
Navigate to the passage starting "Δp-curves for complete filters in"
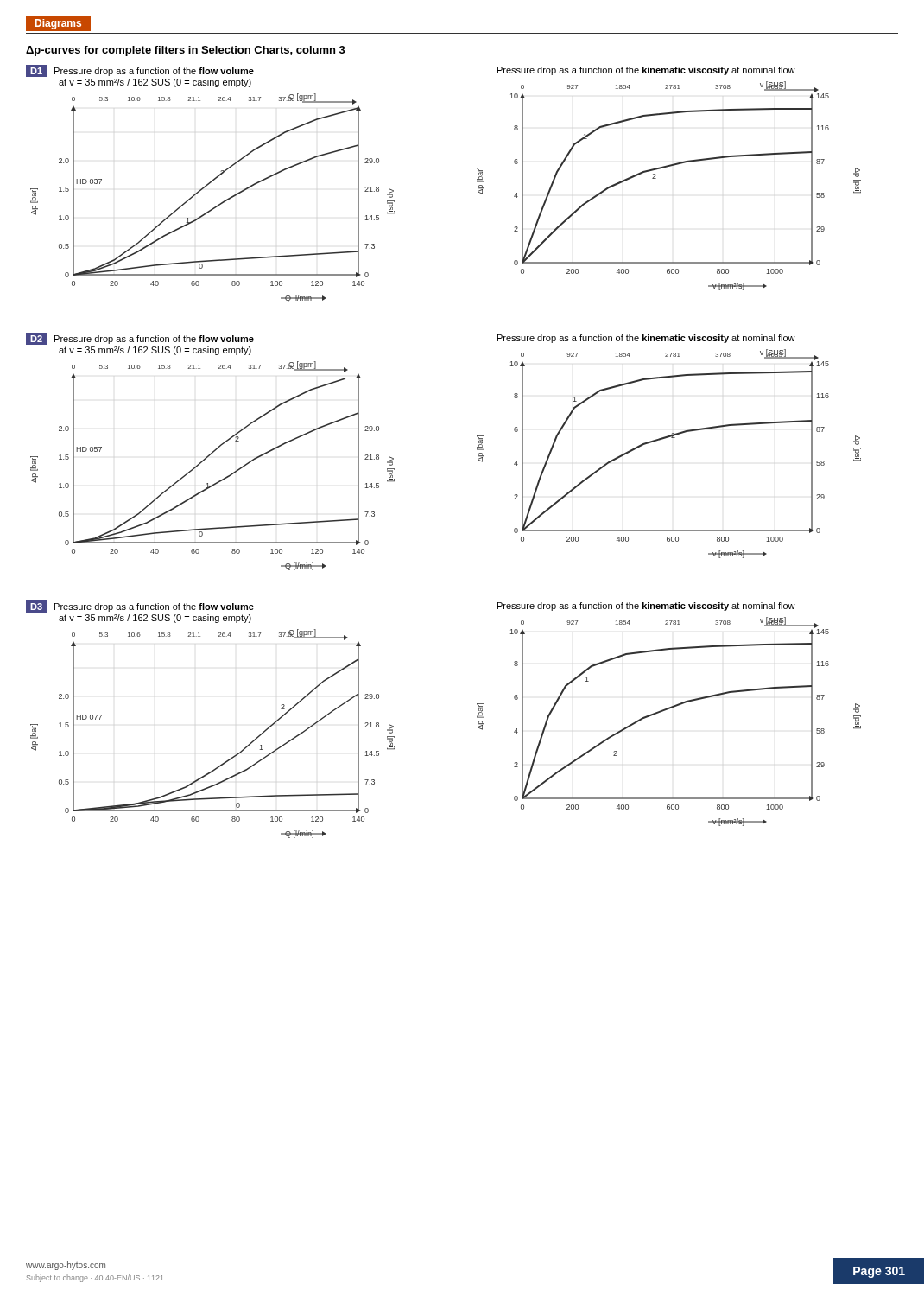(x=186, y=50)
